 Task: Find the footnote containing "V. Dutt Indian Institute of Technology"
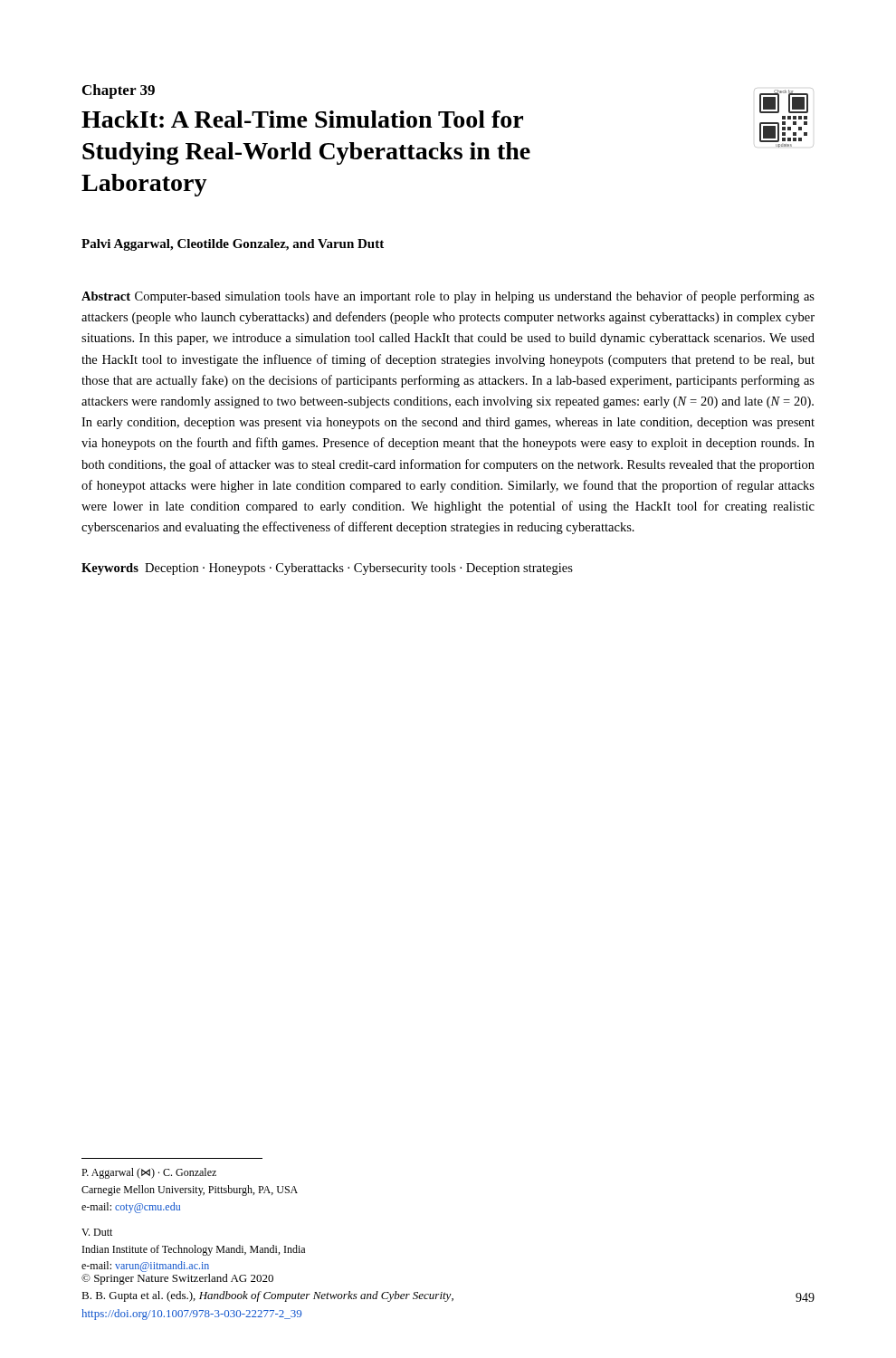[x=193, y=1249]
